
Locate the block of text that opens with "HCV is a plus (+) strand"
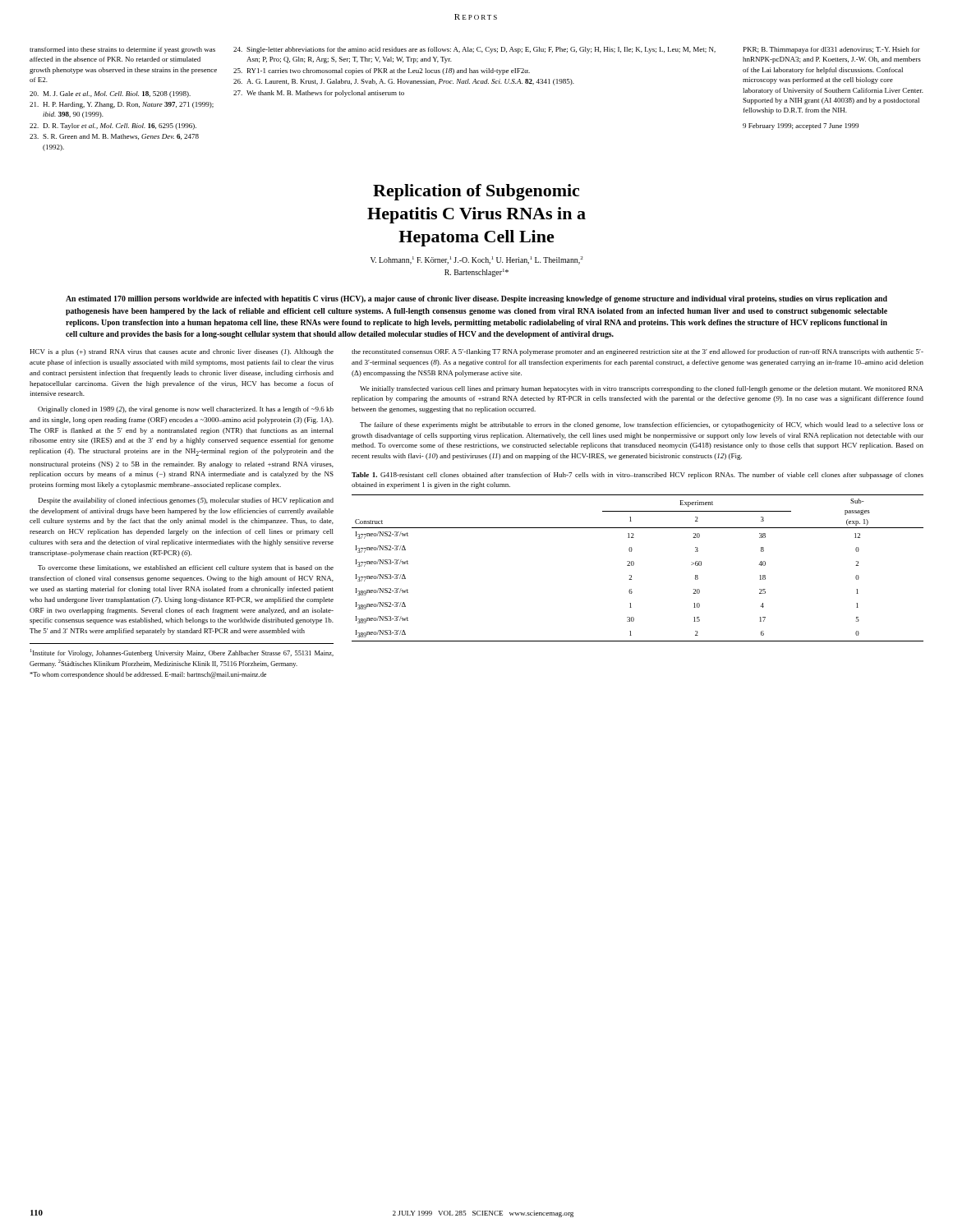click(182, 492)
